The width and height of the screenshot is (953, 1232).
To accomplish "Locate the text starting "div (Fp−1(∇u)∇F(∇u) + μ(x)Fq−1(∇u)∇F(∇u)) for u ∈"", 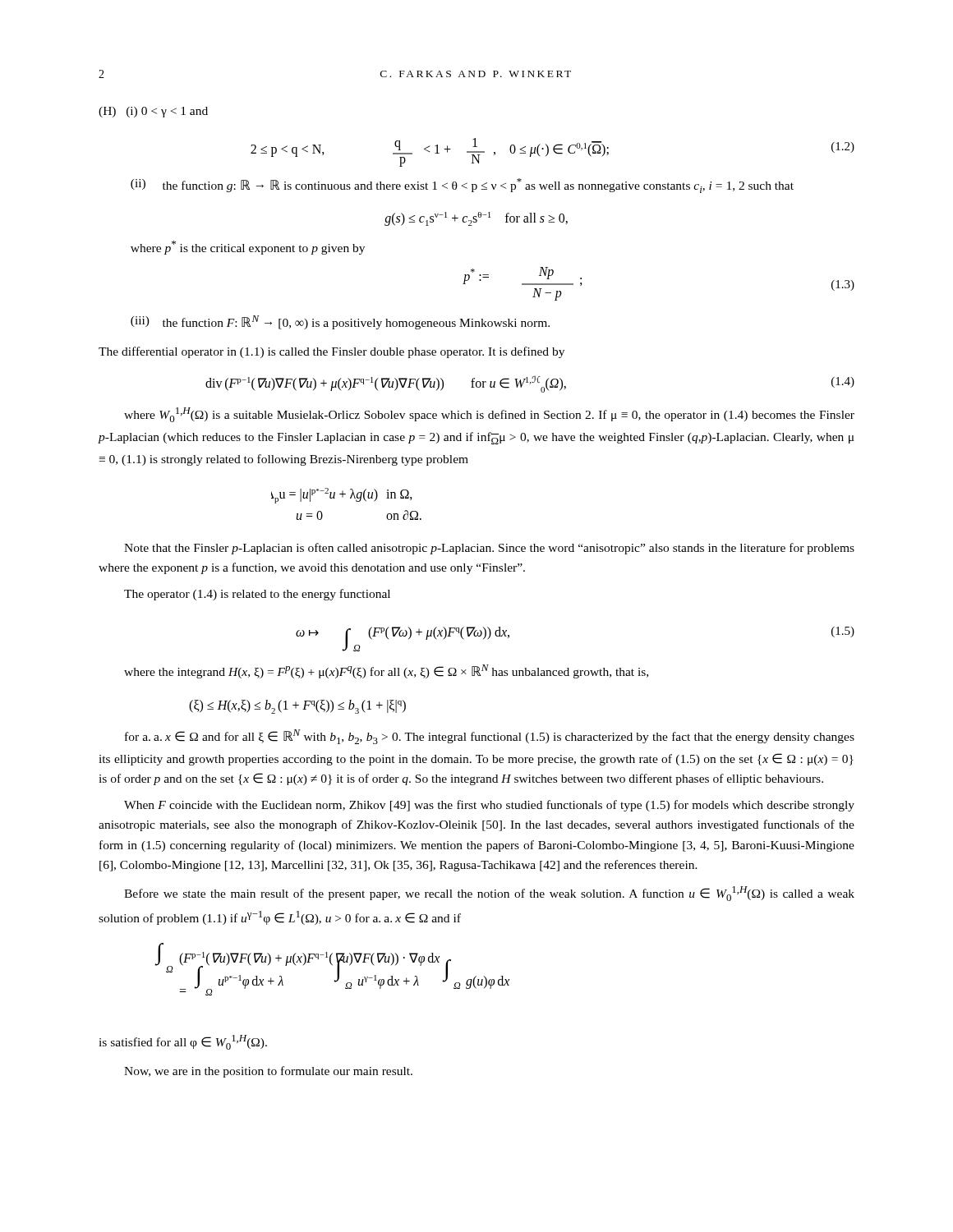I will [505, 382].
